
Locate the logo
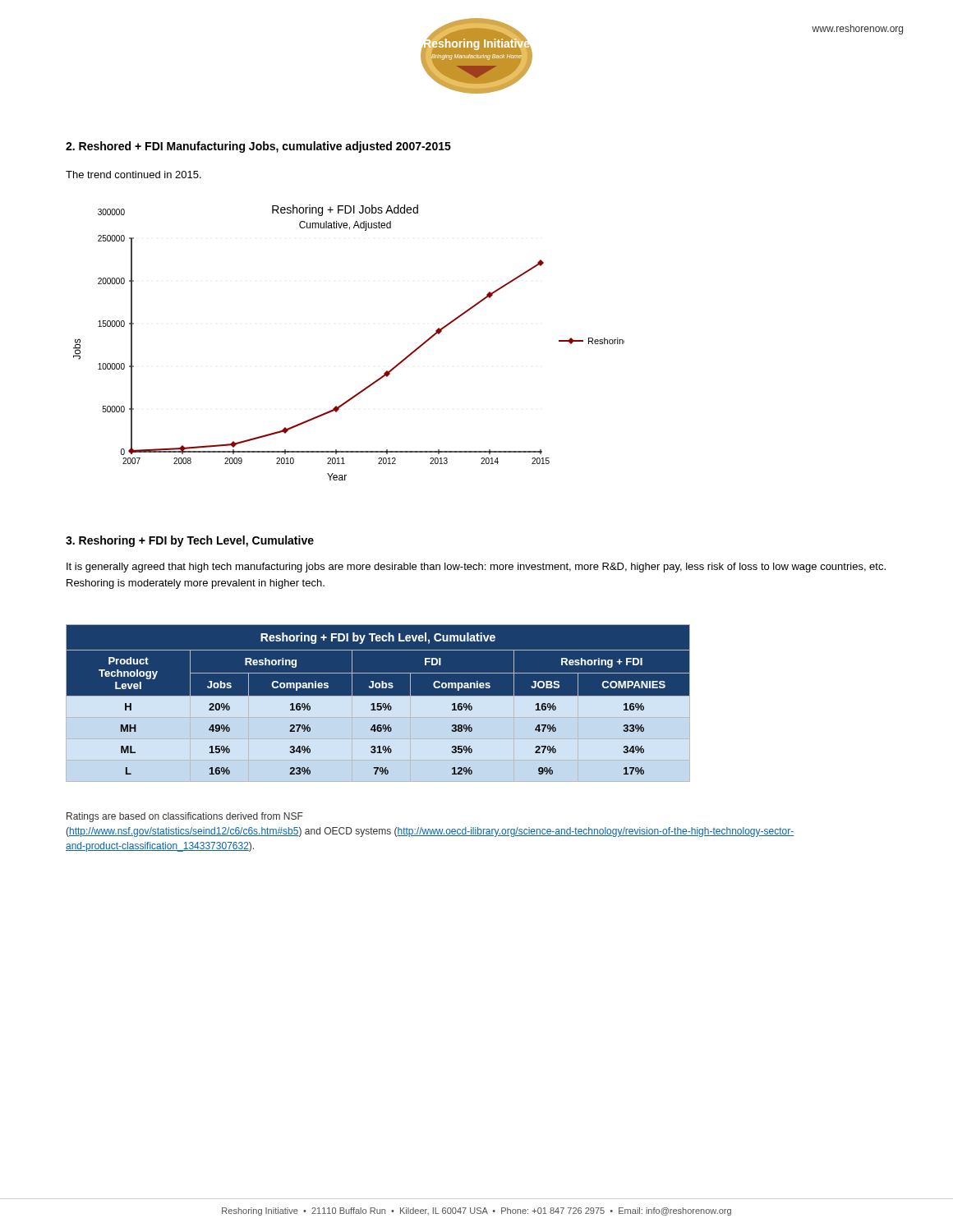point(476,59)
